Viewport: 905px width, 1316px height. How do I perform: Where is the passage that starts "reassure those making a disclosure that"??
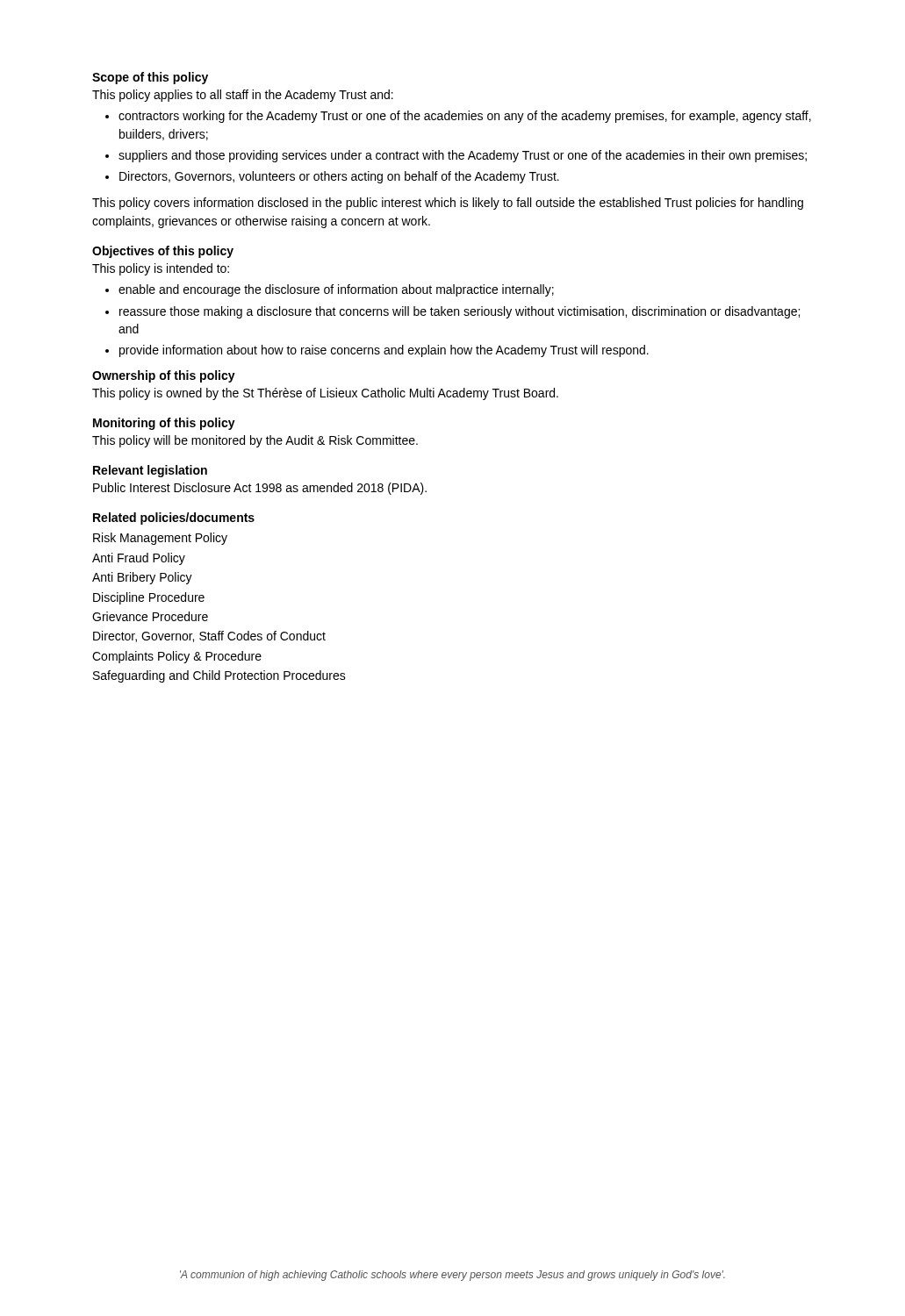(460, 320)
